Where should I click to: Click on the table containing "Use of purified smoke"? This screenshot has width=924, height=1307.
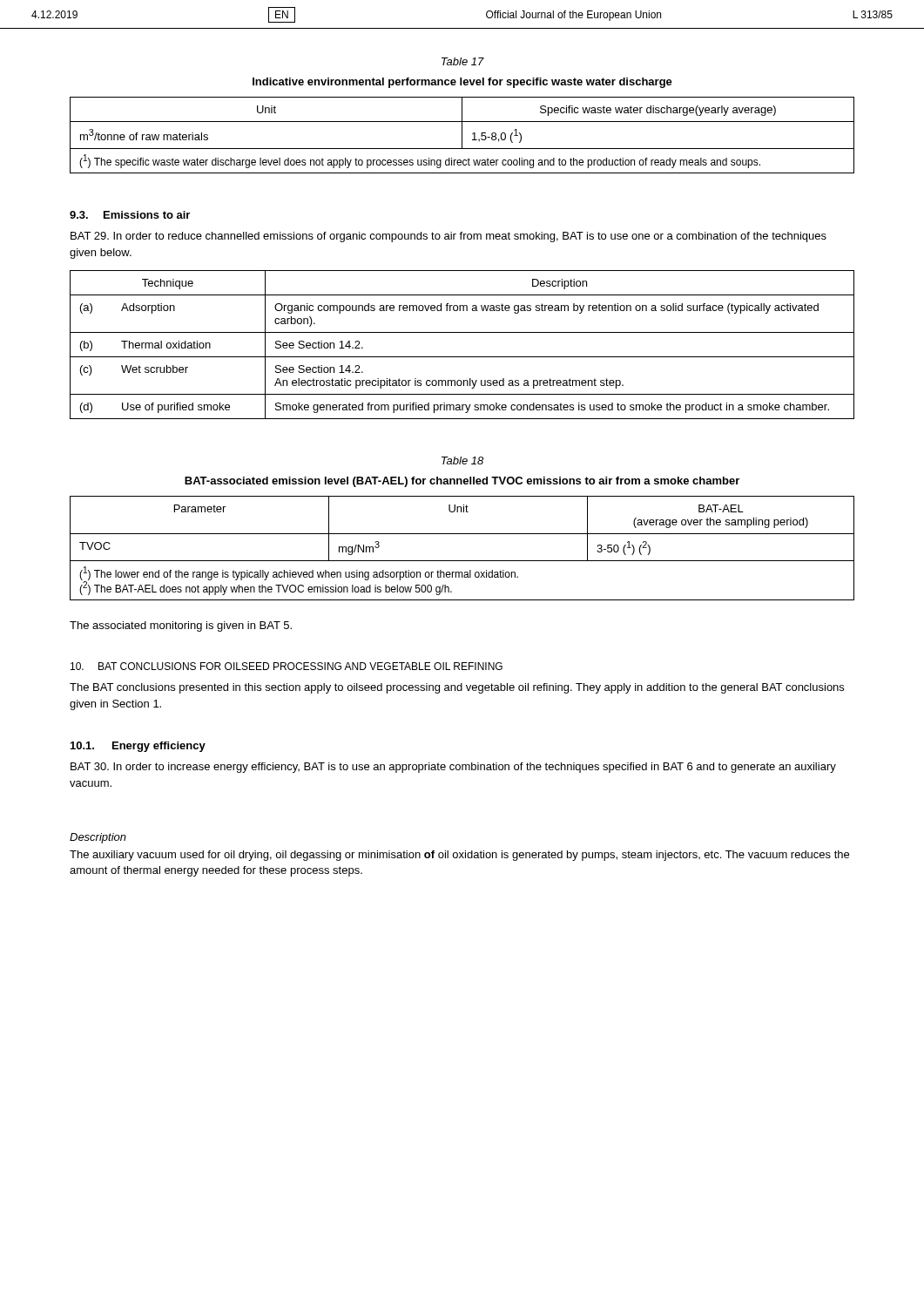[462, 345]
